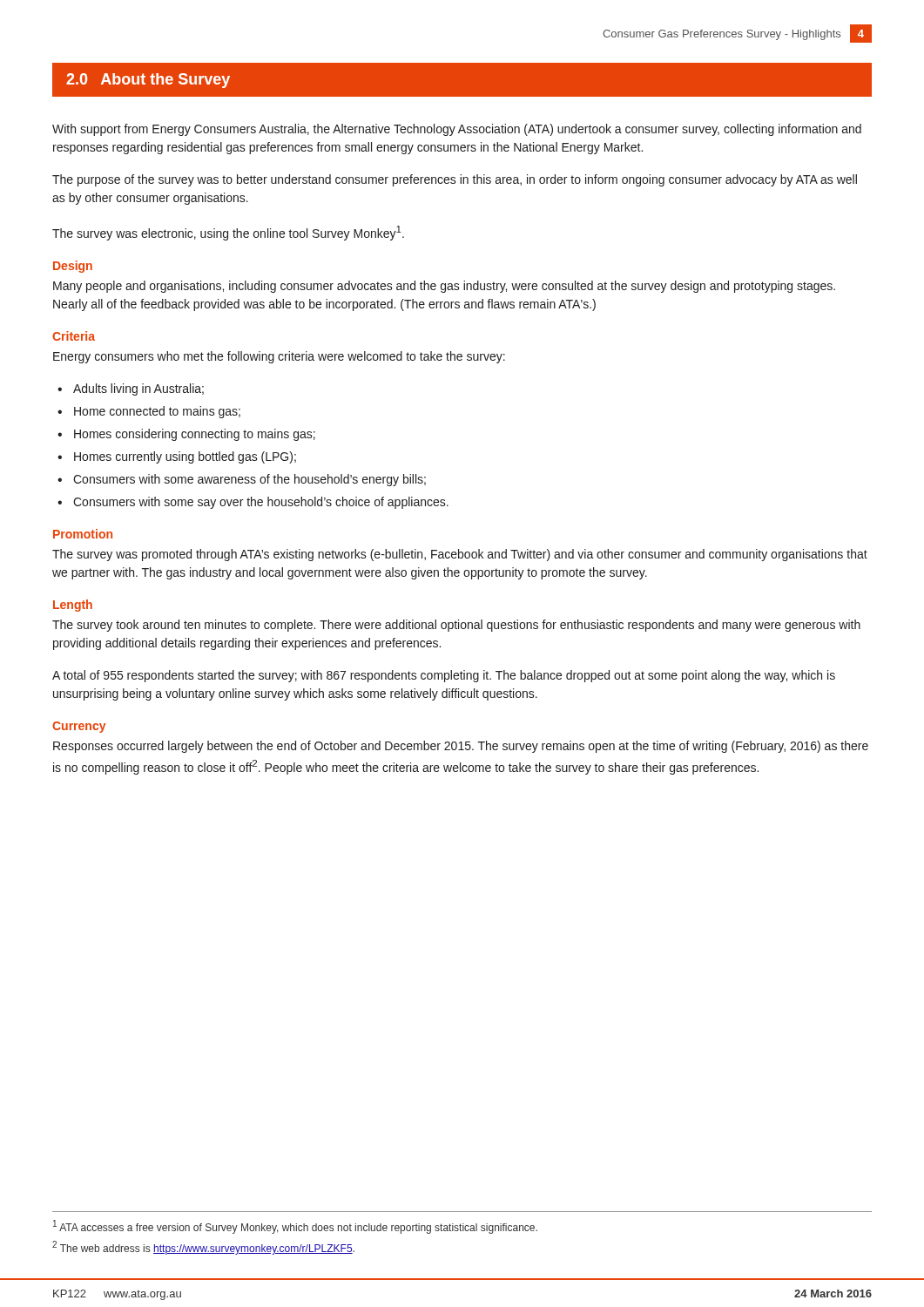Click where it says "2.0 About the Survey"
The width and height of the screenshot is (924, 1307).
coord(148,81)
